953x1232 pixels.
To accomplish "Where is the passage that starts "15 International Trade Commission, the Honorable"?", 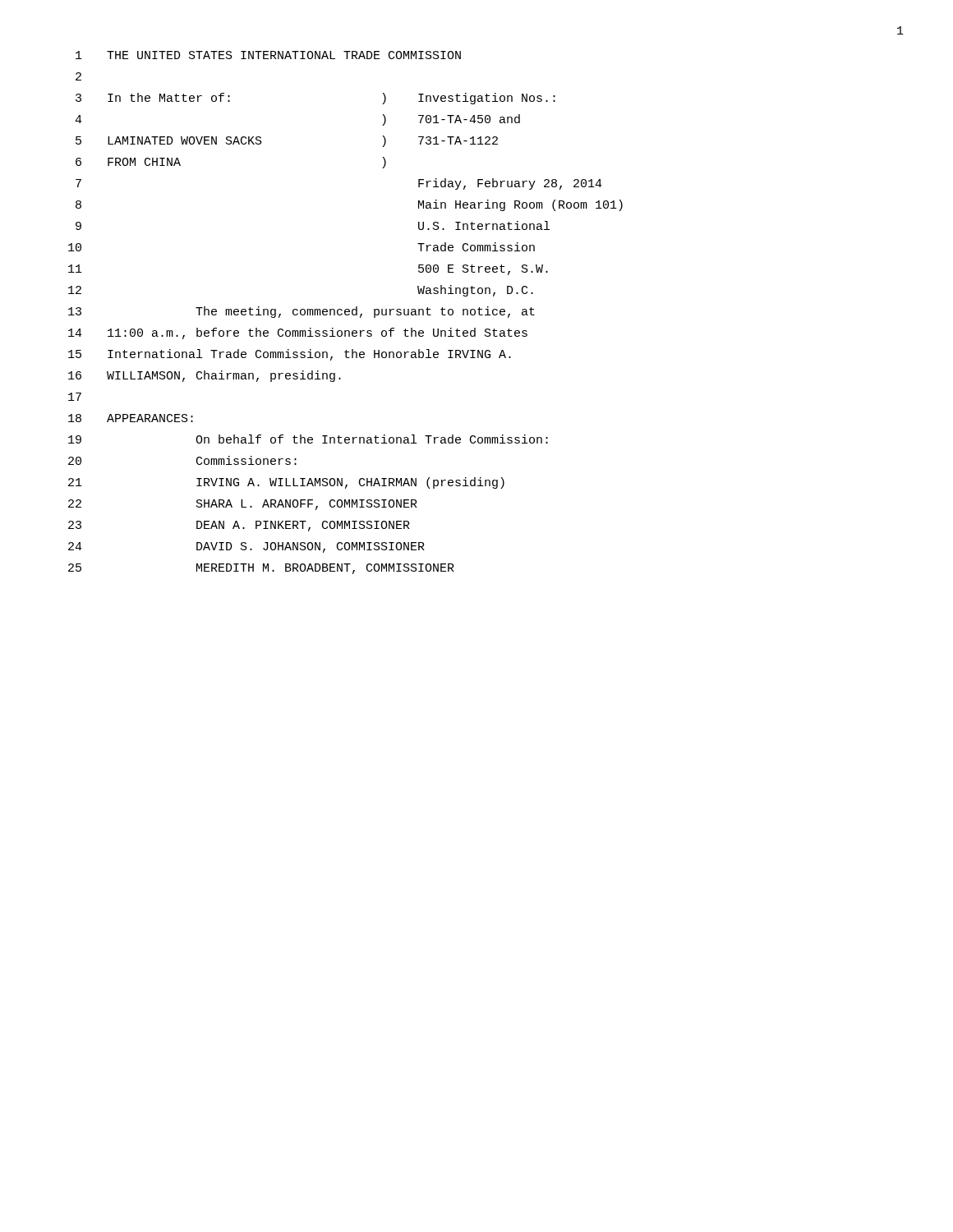I will [476, 355].
